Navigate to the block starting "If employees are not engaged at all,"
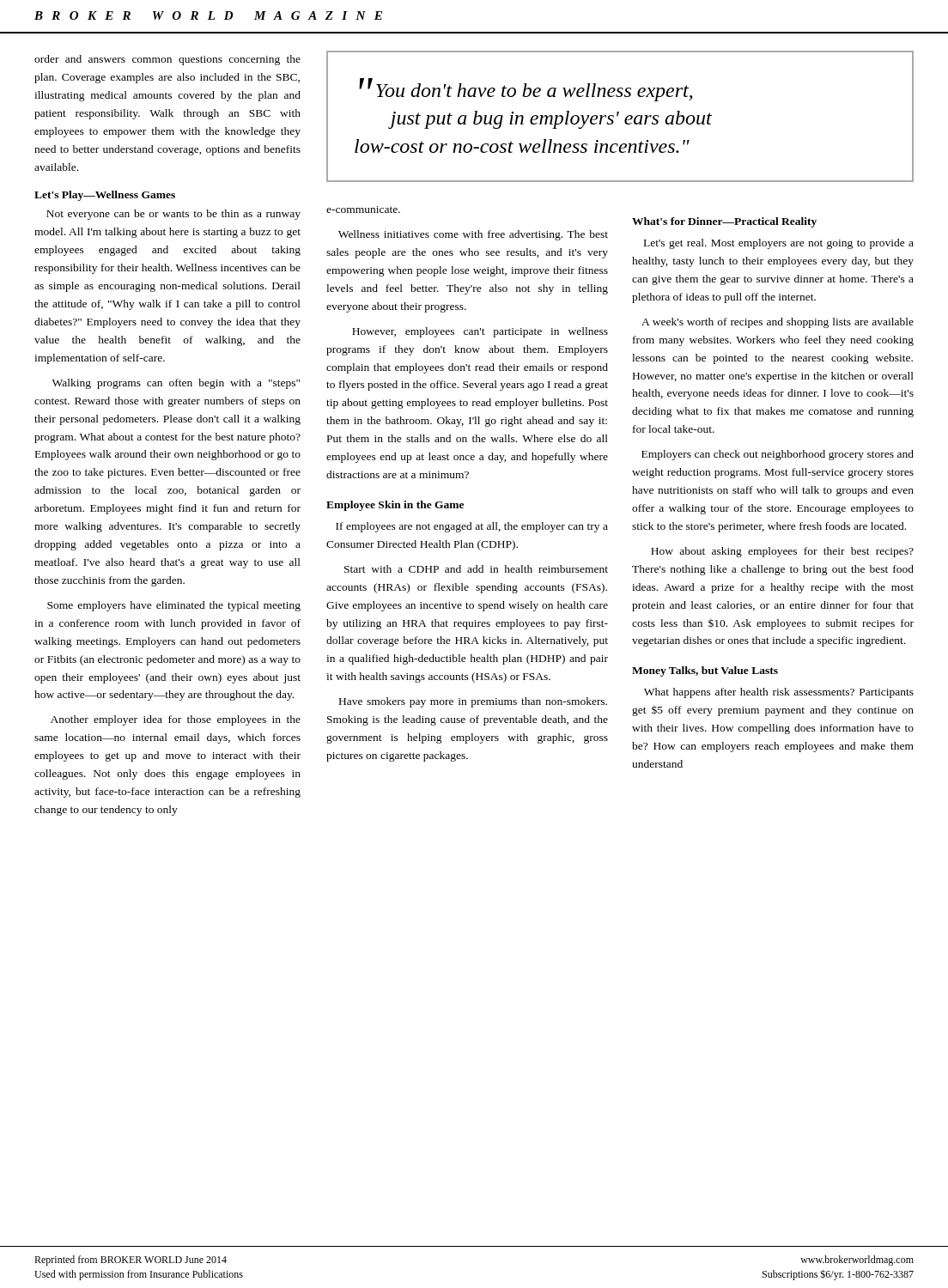This screenshot has width=948, height=1288. pyautogui.click(x=467, y=641)
